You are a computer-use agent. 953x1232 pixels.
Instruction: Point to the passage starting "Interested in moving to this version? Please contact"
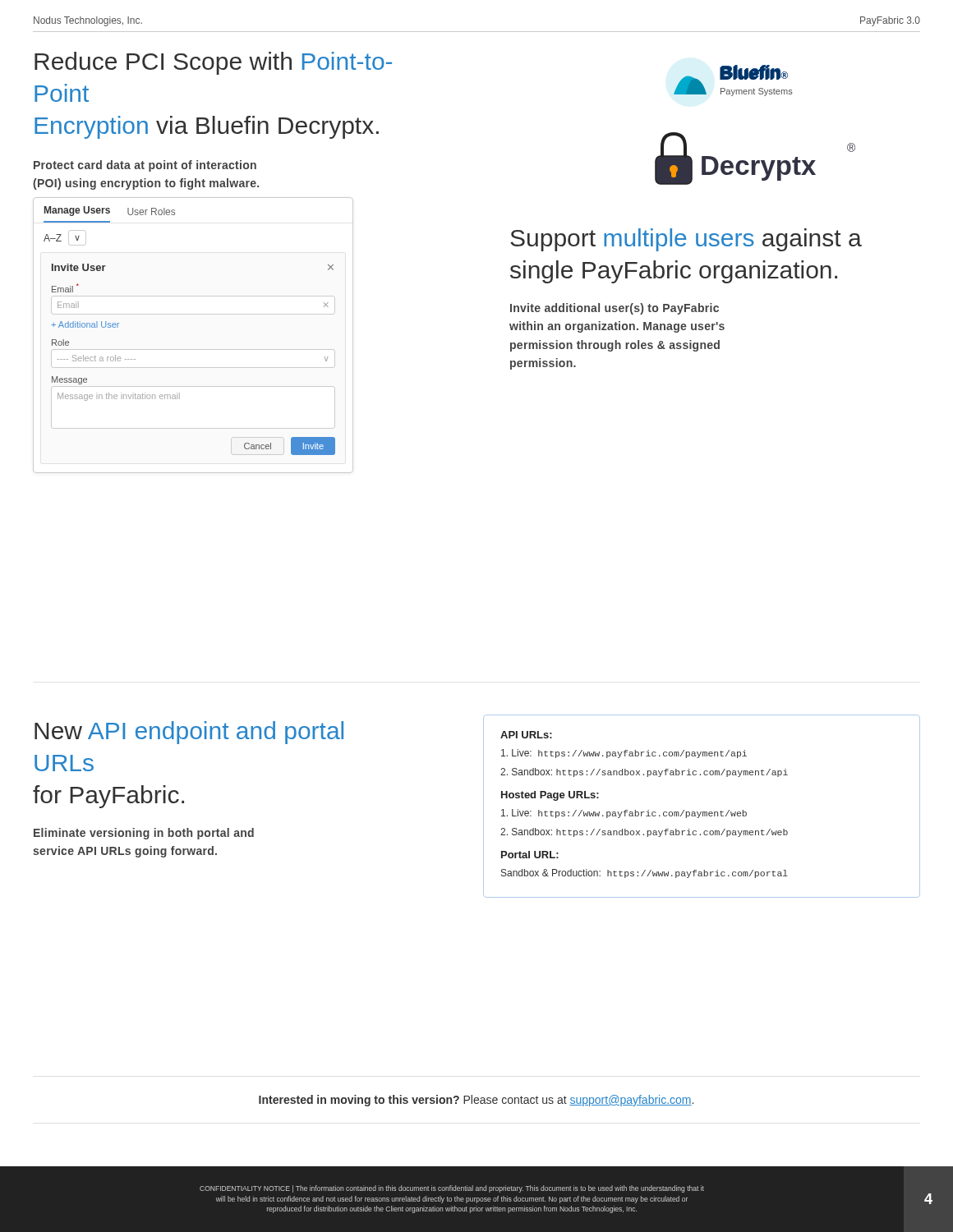click(x=476, y=1100)
